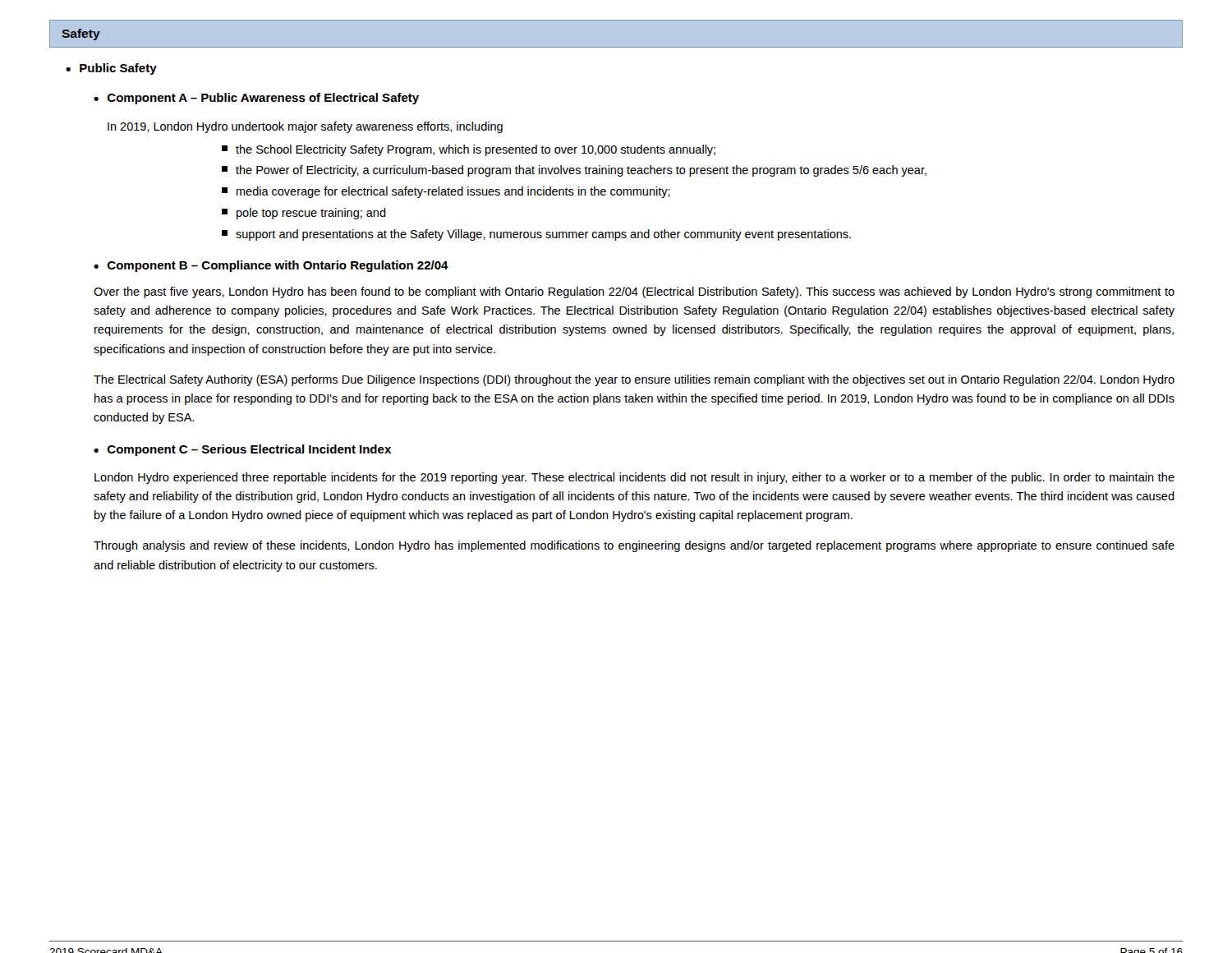Image resolution: width=1232 pixels, height=953 pixels.
Task: Find the text block starting "media coverage for electrical safety-related issues and"
Action: (446, 192)
